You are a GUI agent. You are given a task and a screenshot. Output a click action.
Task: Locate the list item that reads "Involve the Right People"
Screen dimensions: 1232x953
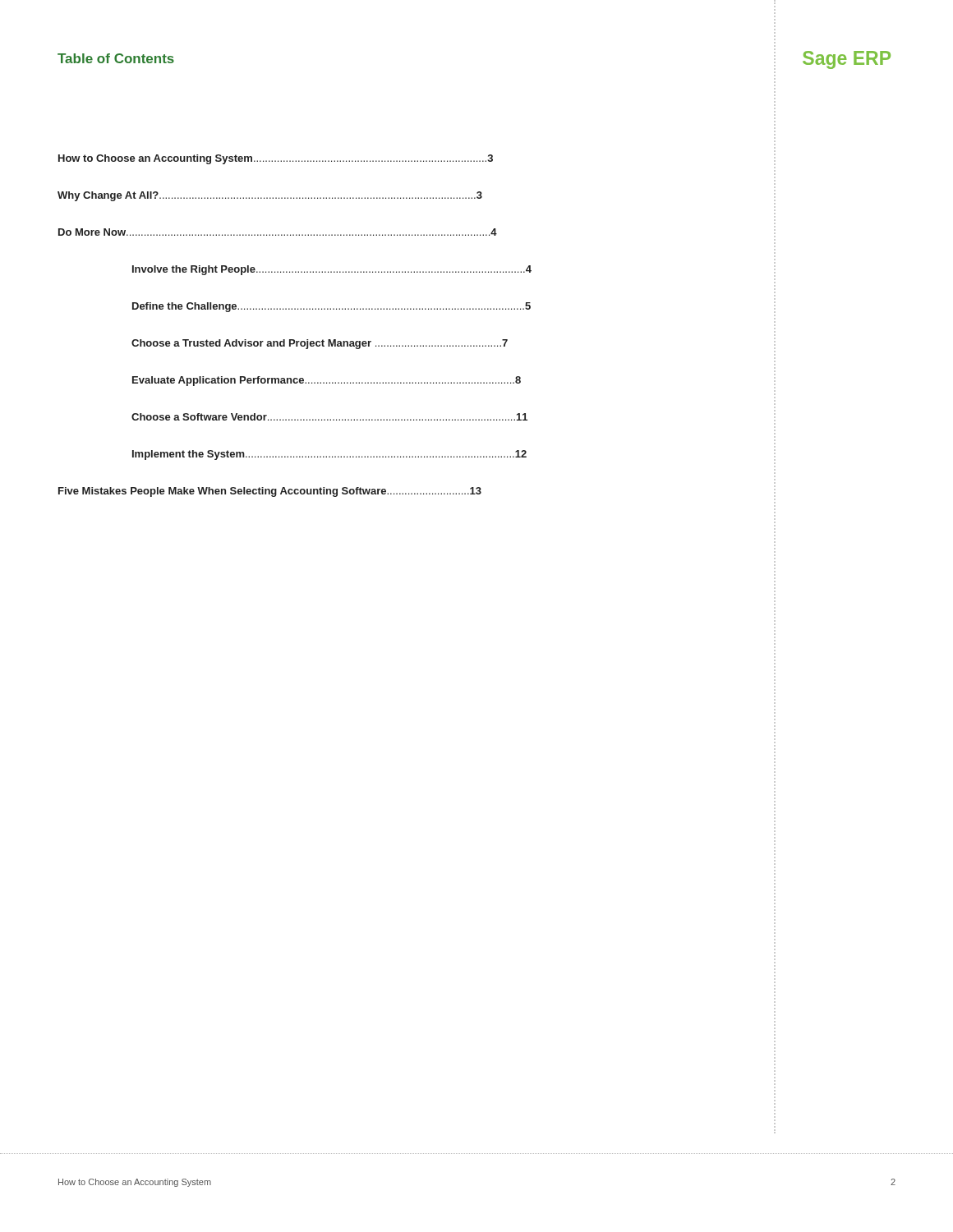pyautogui.click(x=331, y=269)
